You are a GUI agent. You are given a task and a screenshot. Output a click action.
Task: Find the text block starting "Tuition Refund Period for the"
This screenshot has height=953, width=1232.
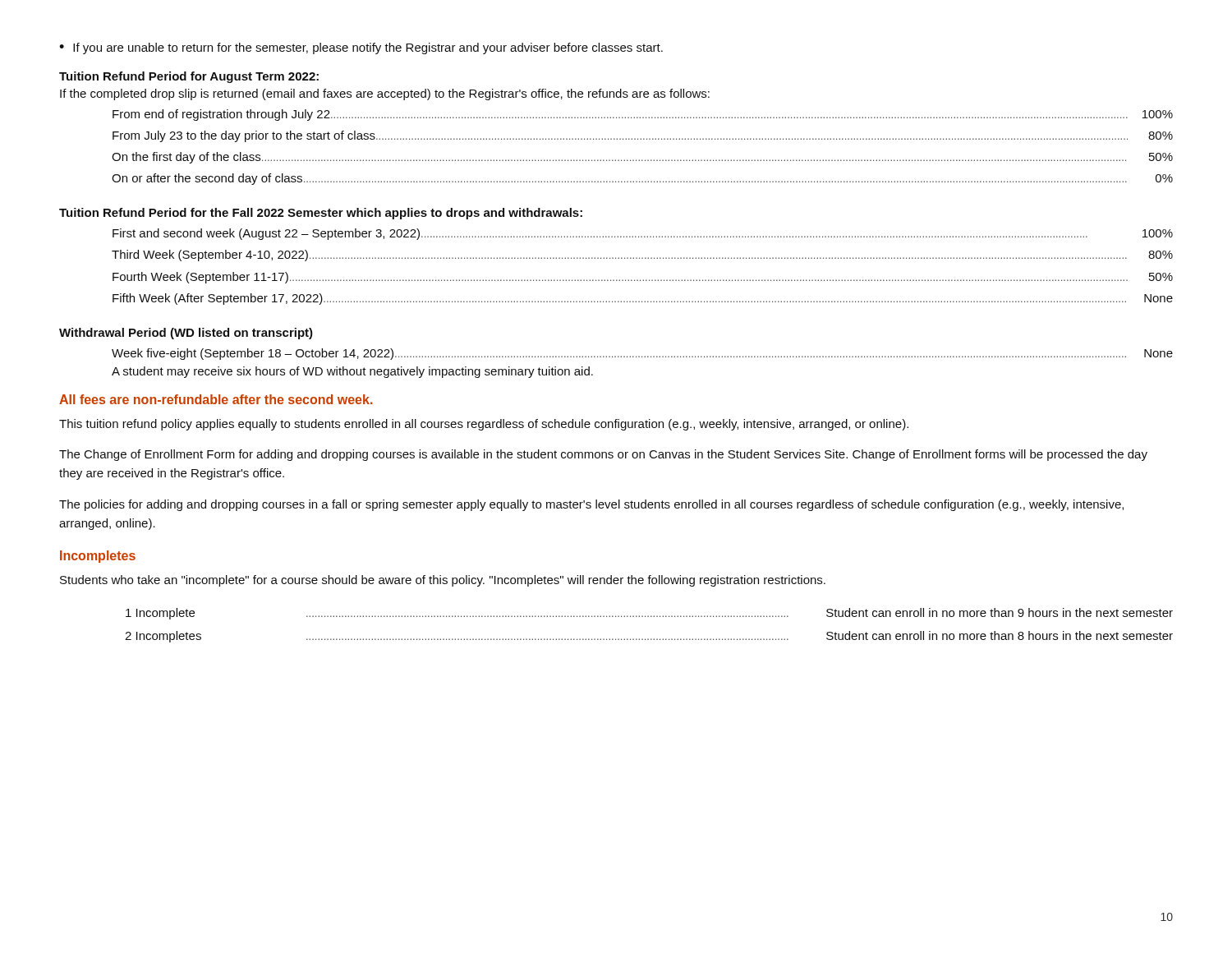pyautogui.click(x=321, y=213)
